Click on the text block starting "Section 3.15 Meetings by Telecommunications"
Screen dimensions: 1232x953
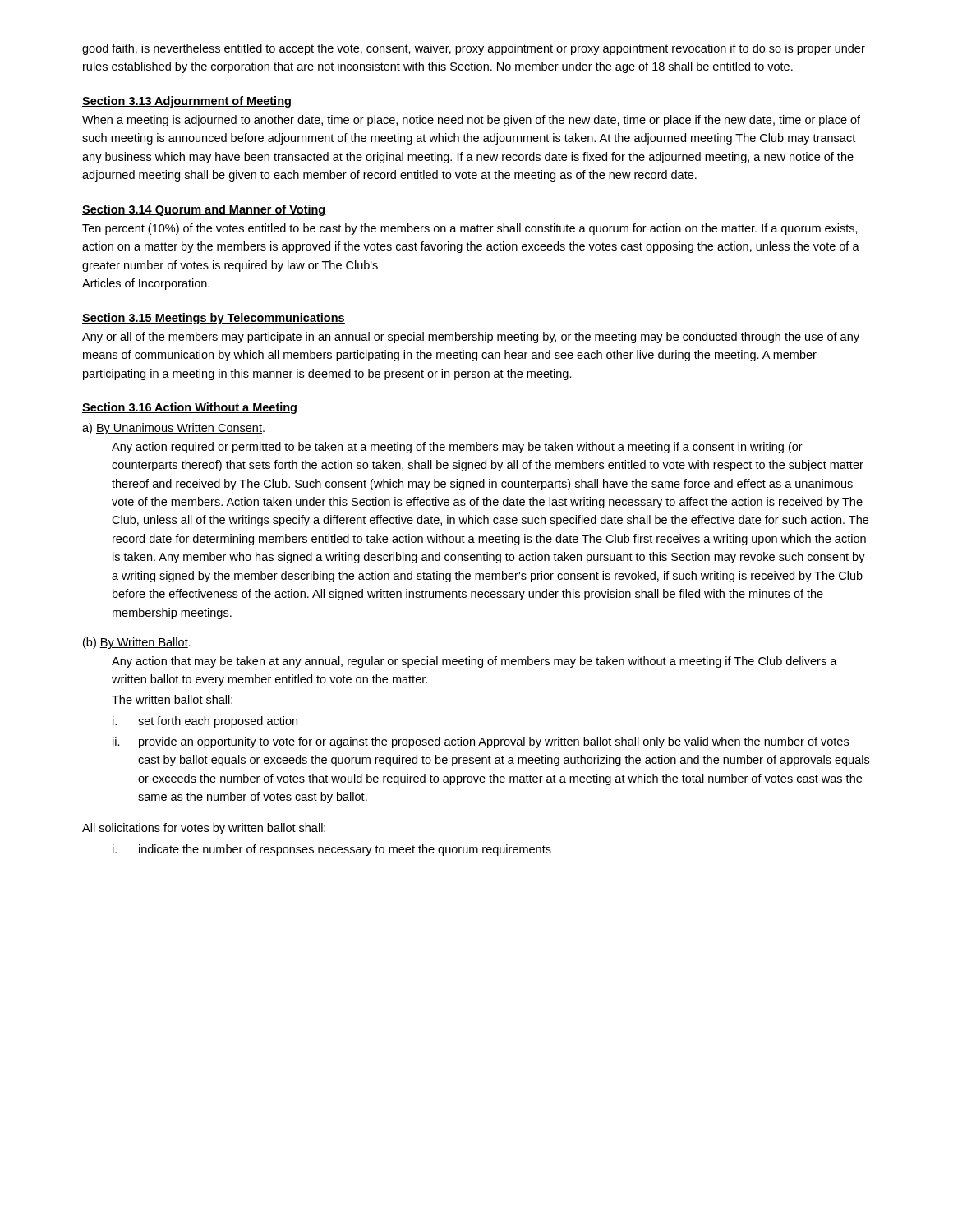[x=214, y=319]
